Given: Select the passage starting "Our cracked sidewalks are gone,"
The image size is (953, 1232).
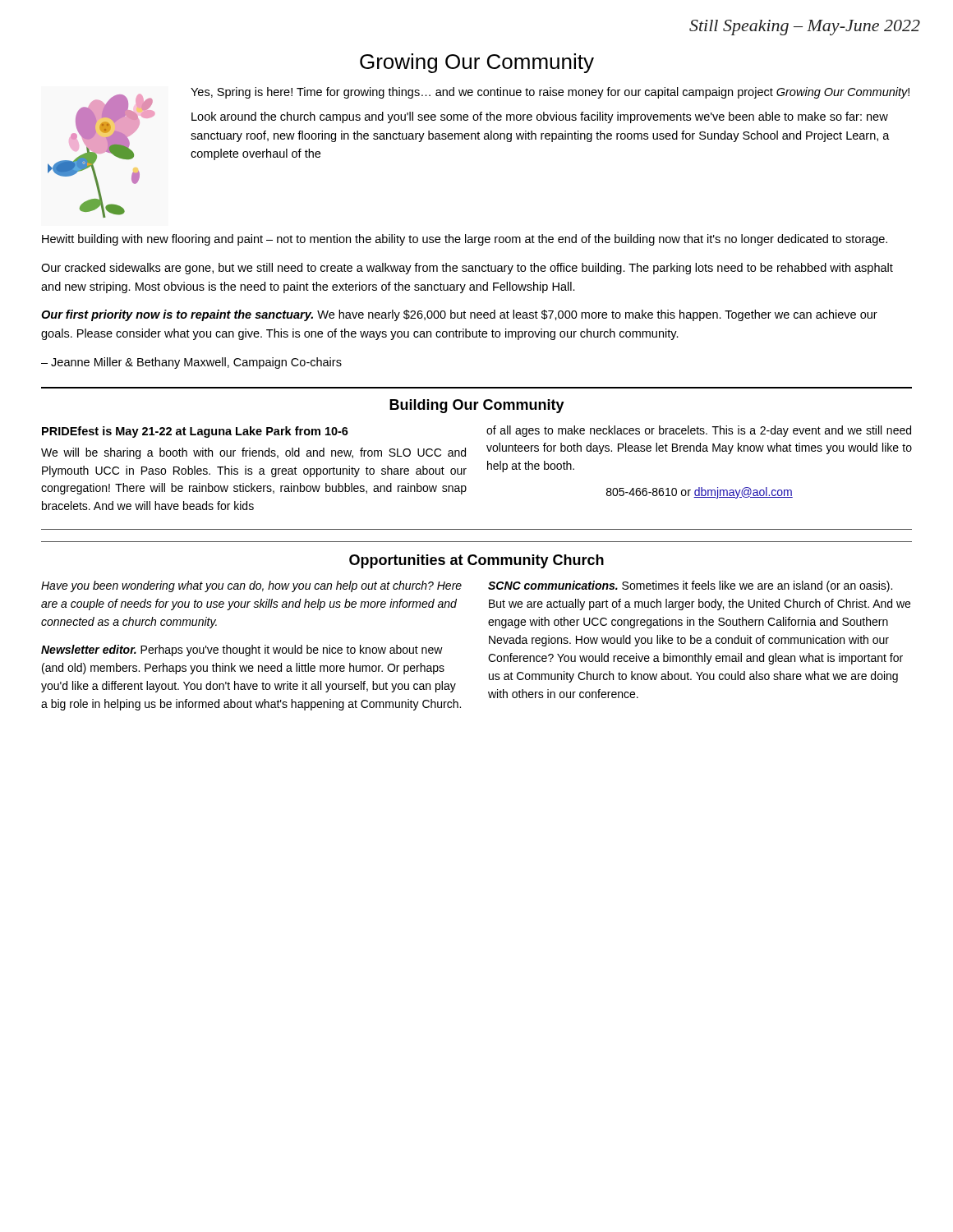Looking at the screenshot, I should (467, 277).
